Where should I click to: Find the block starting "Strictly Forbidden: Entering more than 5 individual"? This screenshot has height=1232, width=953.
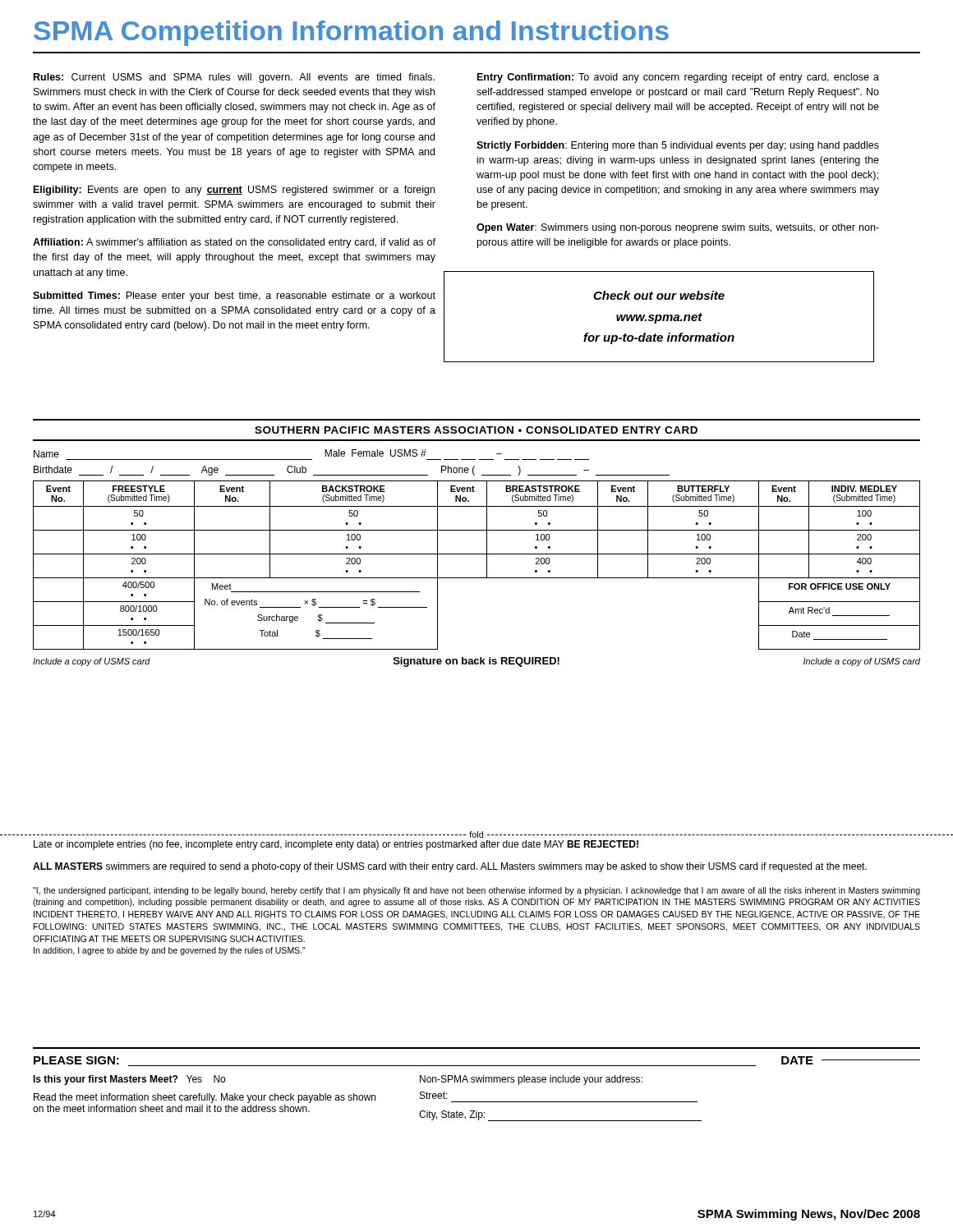pos(678,175)
